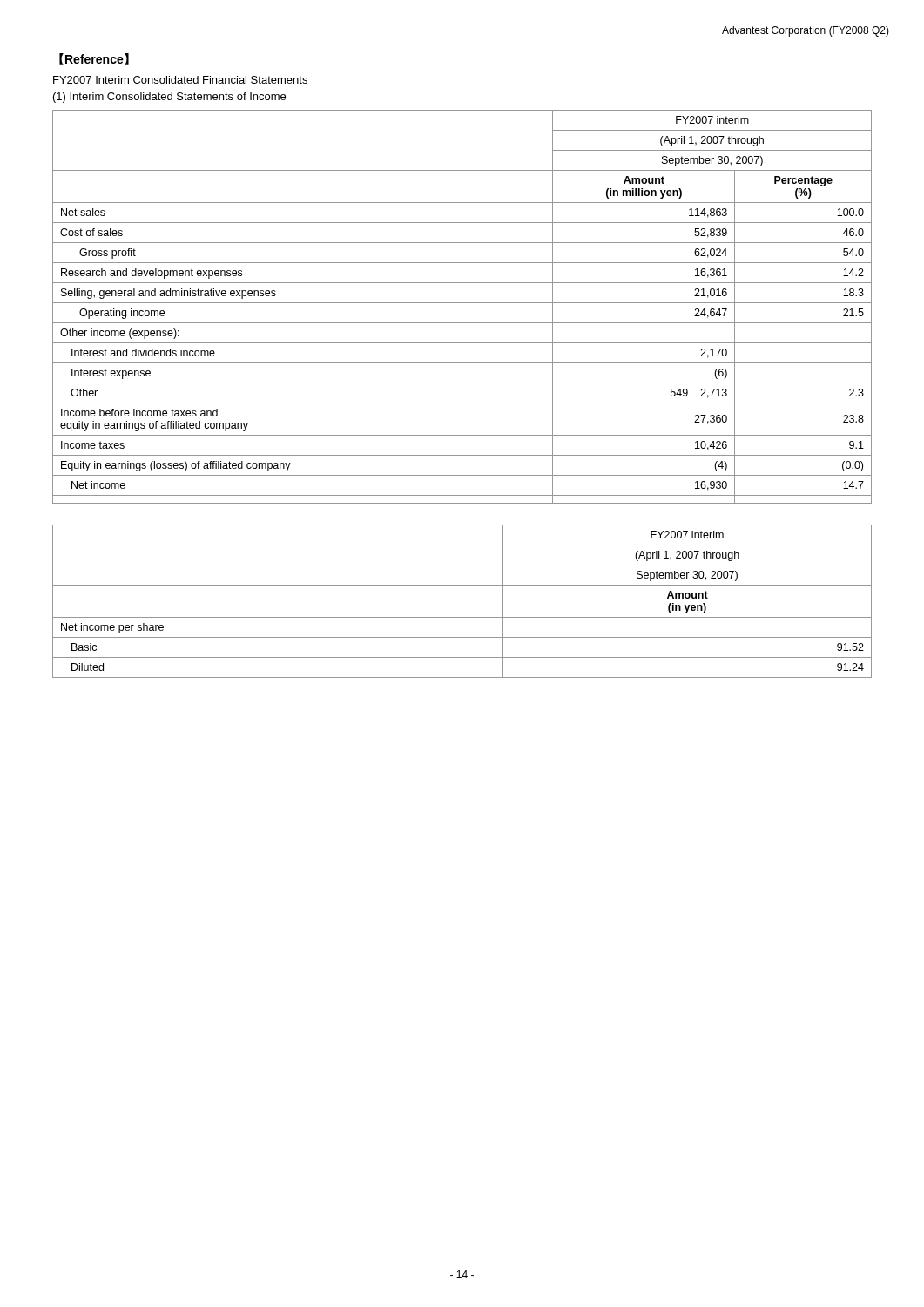This screenshot has width=924, height=1307.
Task: Select the table that reads "Amount (in yen)"
Action: pos(462,601)
